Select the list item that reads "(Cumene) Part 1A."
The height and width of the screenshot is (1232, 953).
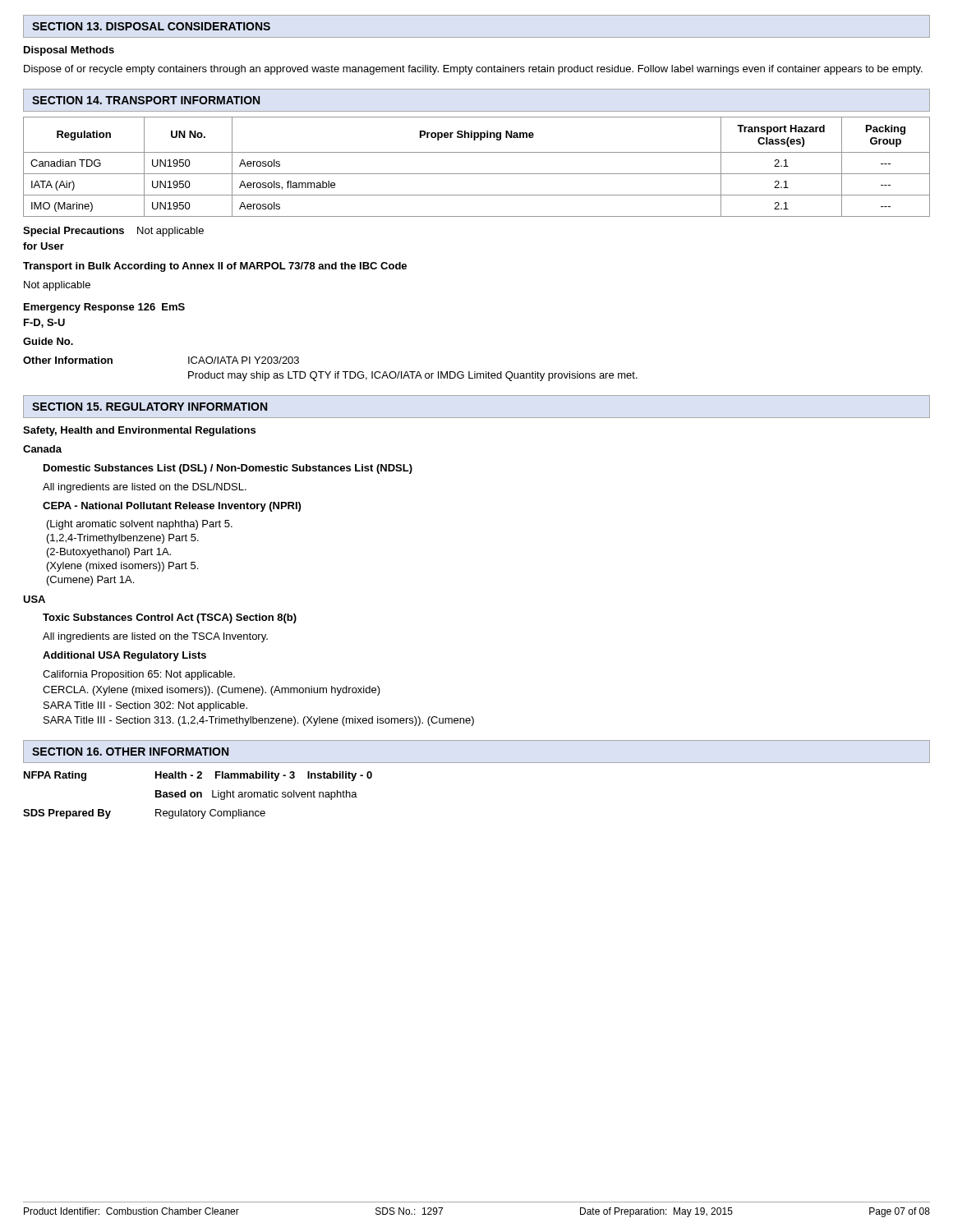(x=91, y=579)
